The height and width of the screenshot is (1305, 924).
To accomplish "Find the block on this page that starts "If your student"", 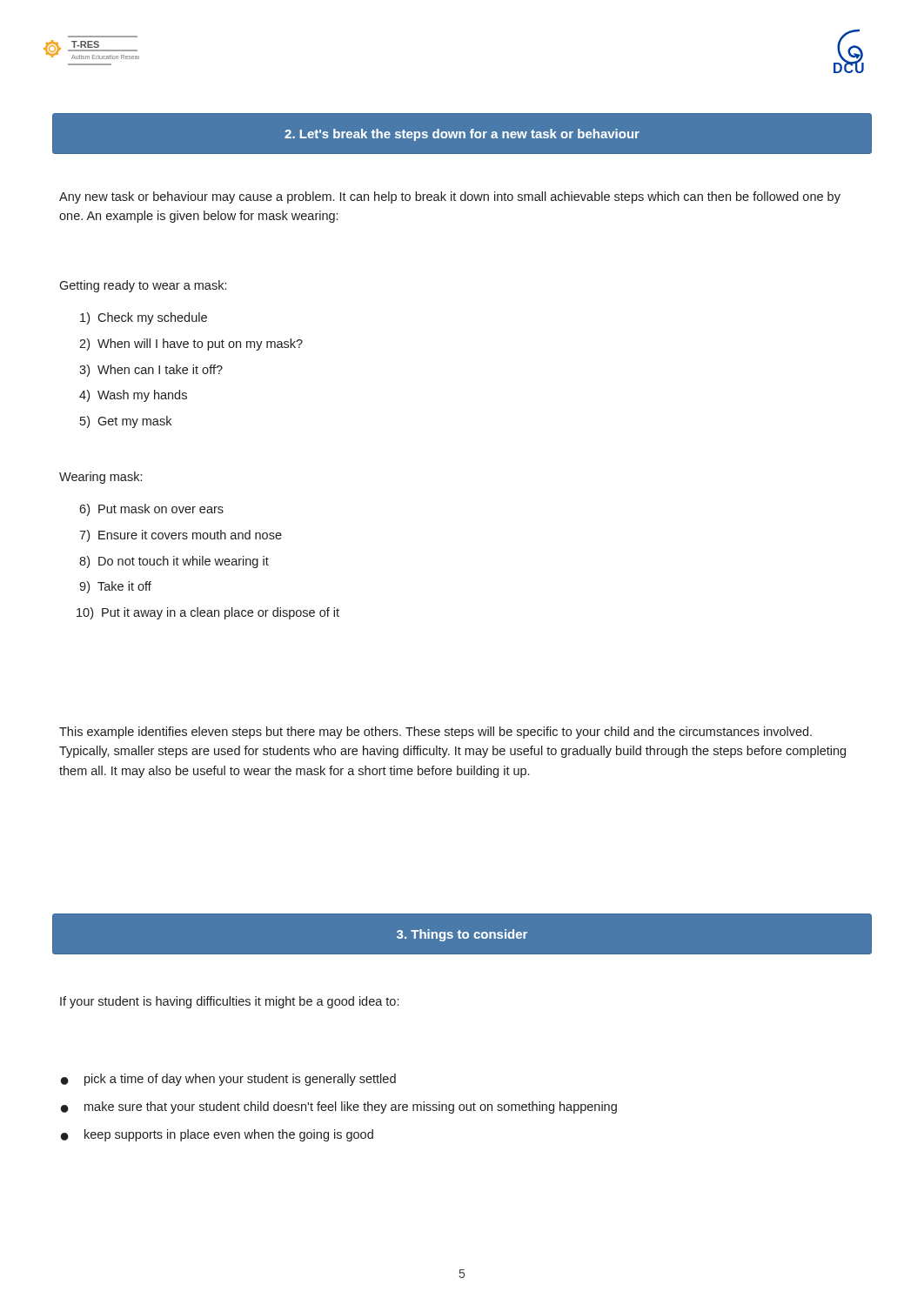I will click(x=229, y=1001).
